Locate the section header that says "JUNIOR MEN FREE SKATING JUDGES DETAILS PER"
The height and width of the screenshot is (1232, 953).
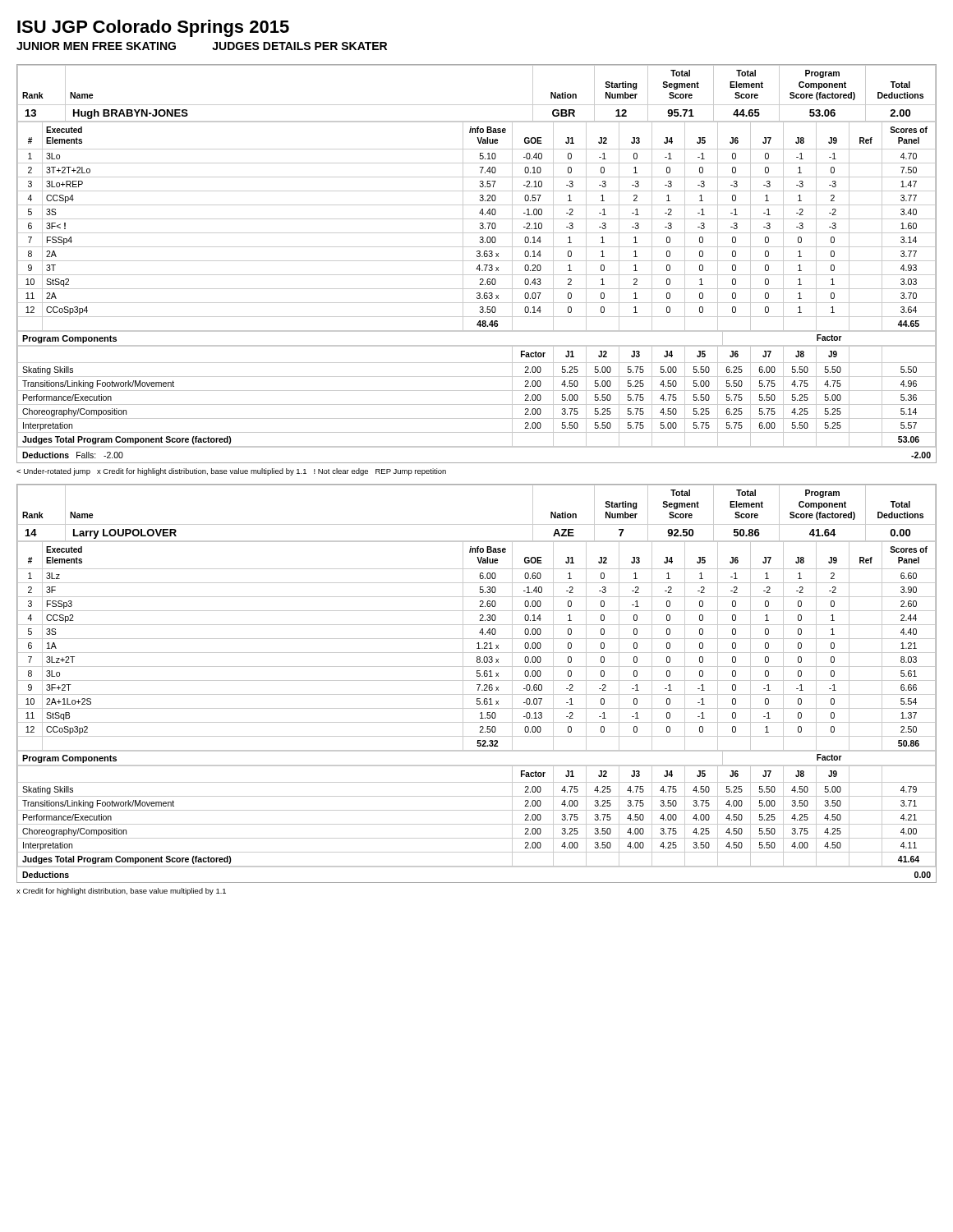click(202, 46)
